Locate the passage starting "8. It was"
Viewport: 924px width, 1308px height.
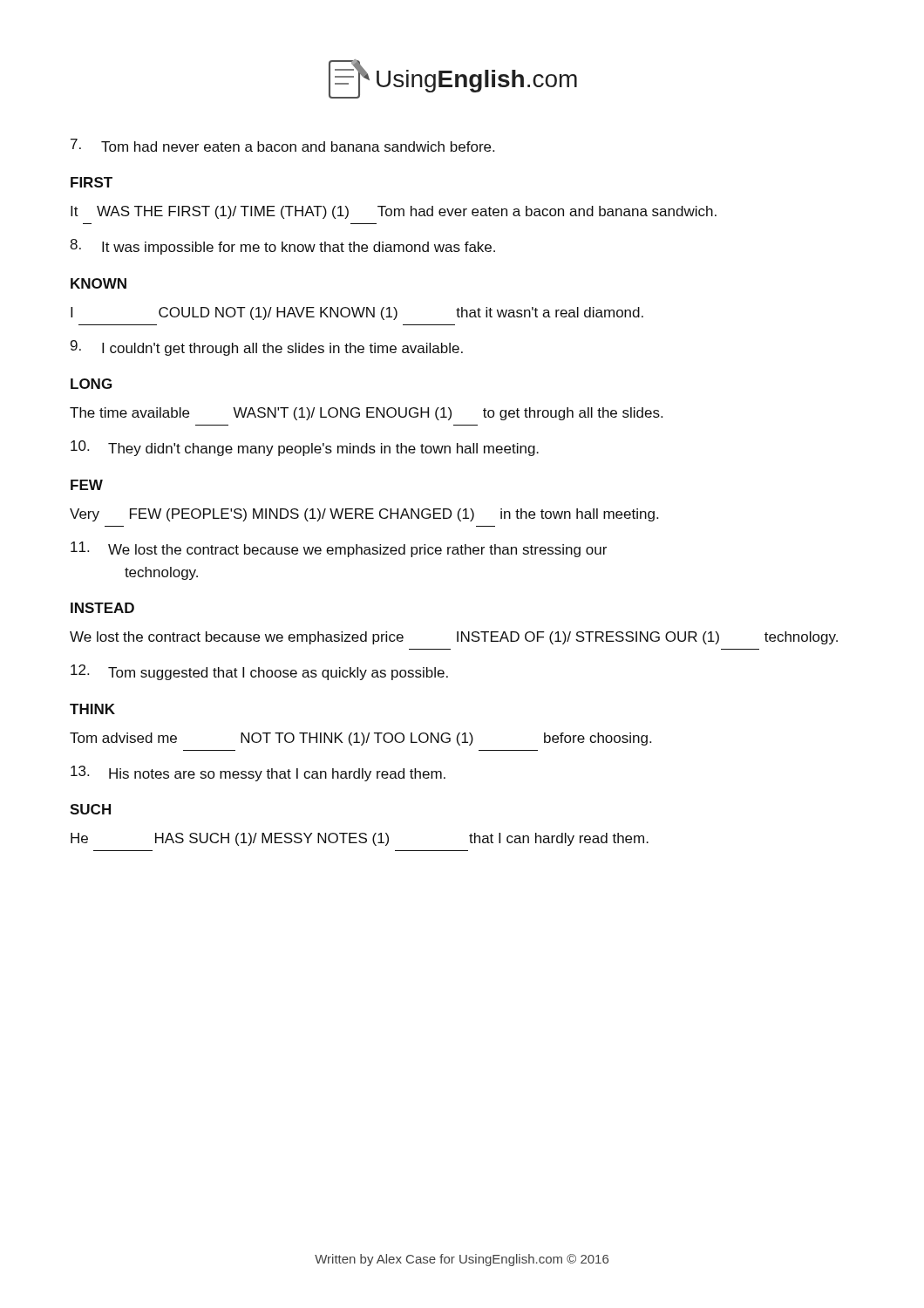coord(462,248)
